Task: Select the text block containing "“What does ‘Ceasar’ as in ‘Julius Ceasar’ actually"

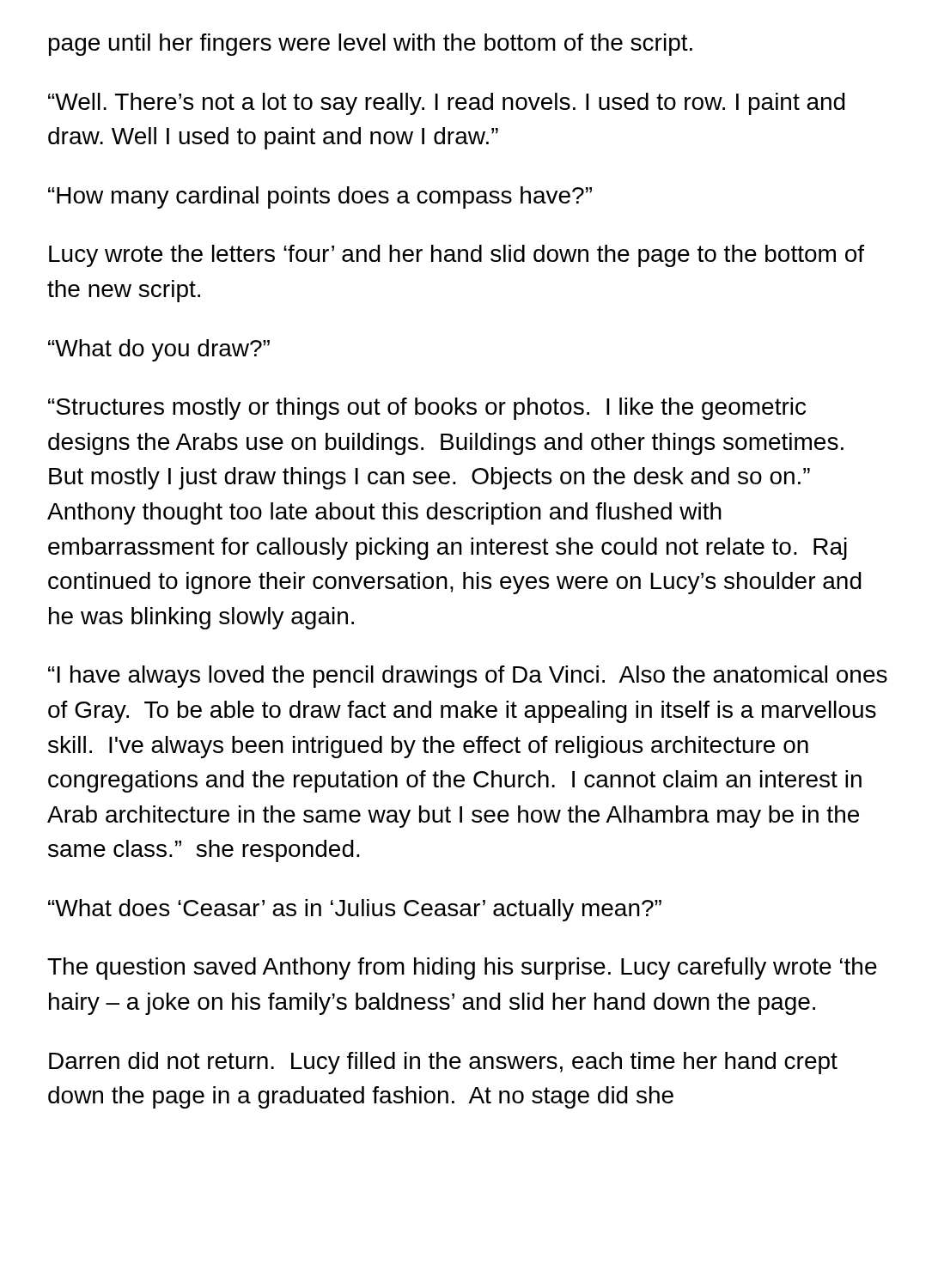Action: click(x=355, y=908)
